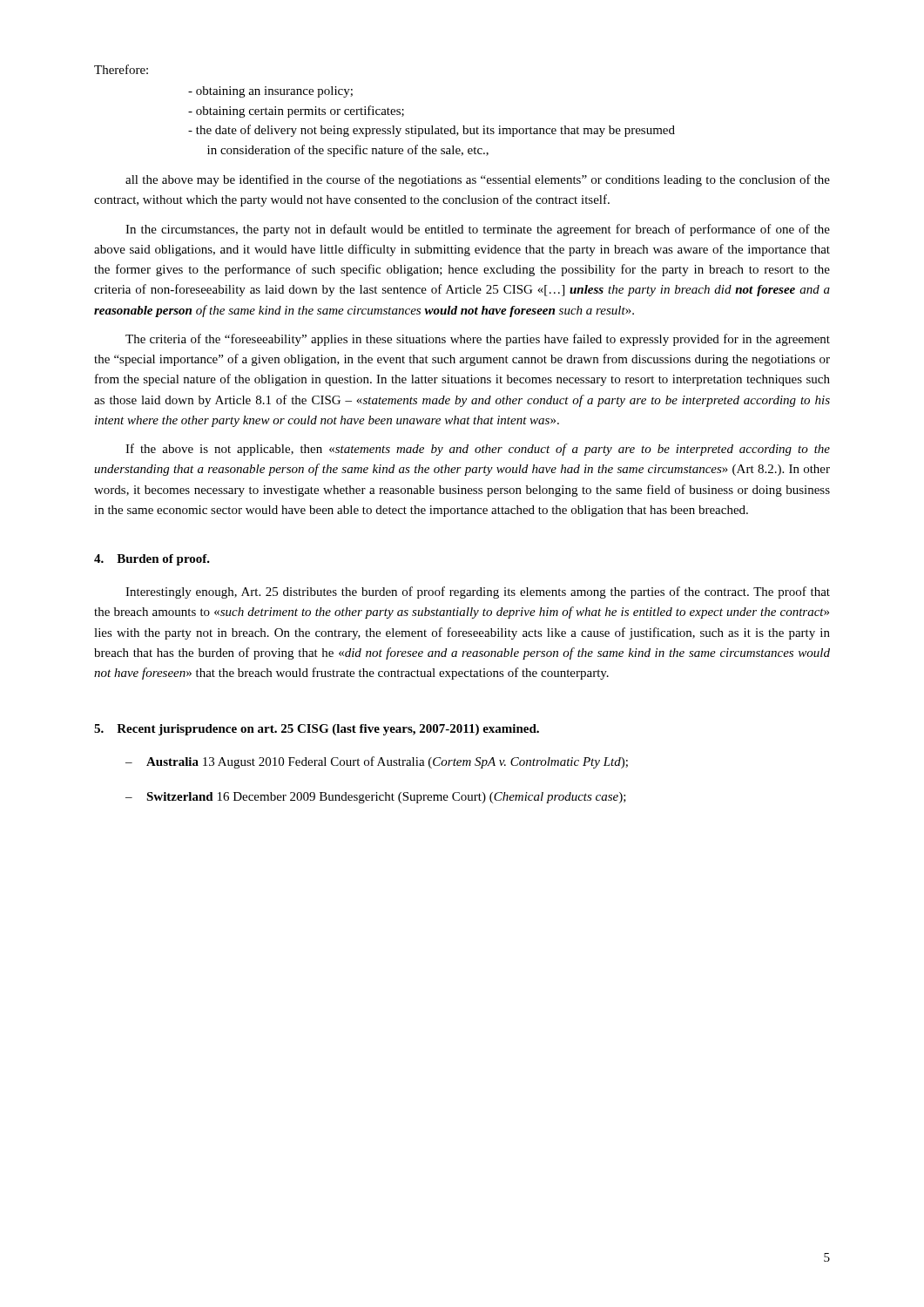This screenshot has height=1307, width=924.
Task: Where is the passage that starts "– Switzerland 16 December 2009"?
Action: [478, 797]
